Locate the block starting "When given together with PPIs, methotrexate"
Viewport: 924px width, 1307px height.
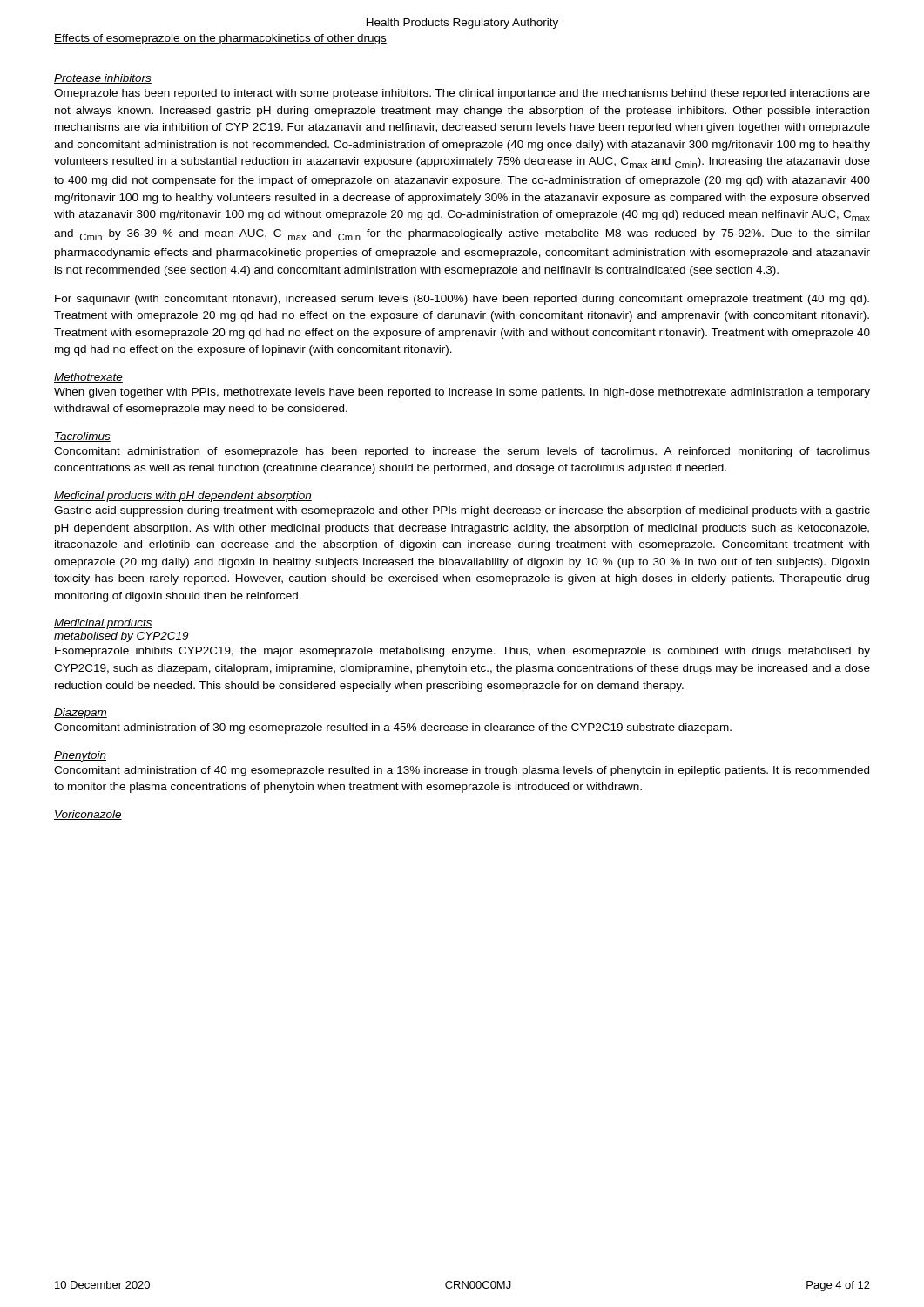462,400
